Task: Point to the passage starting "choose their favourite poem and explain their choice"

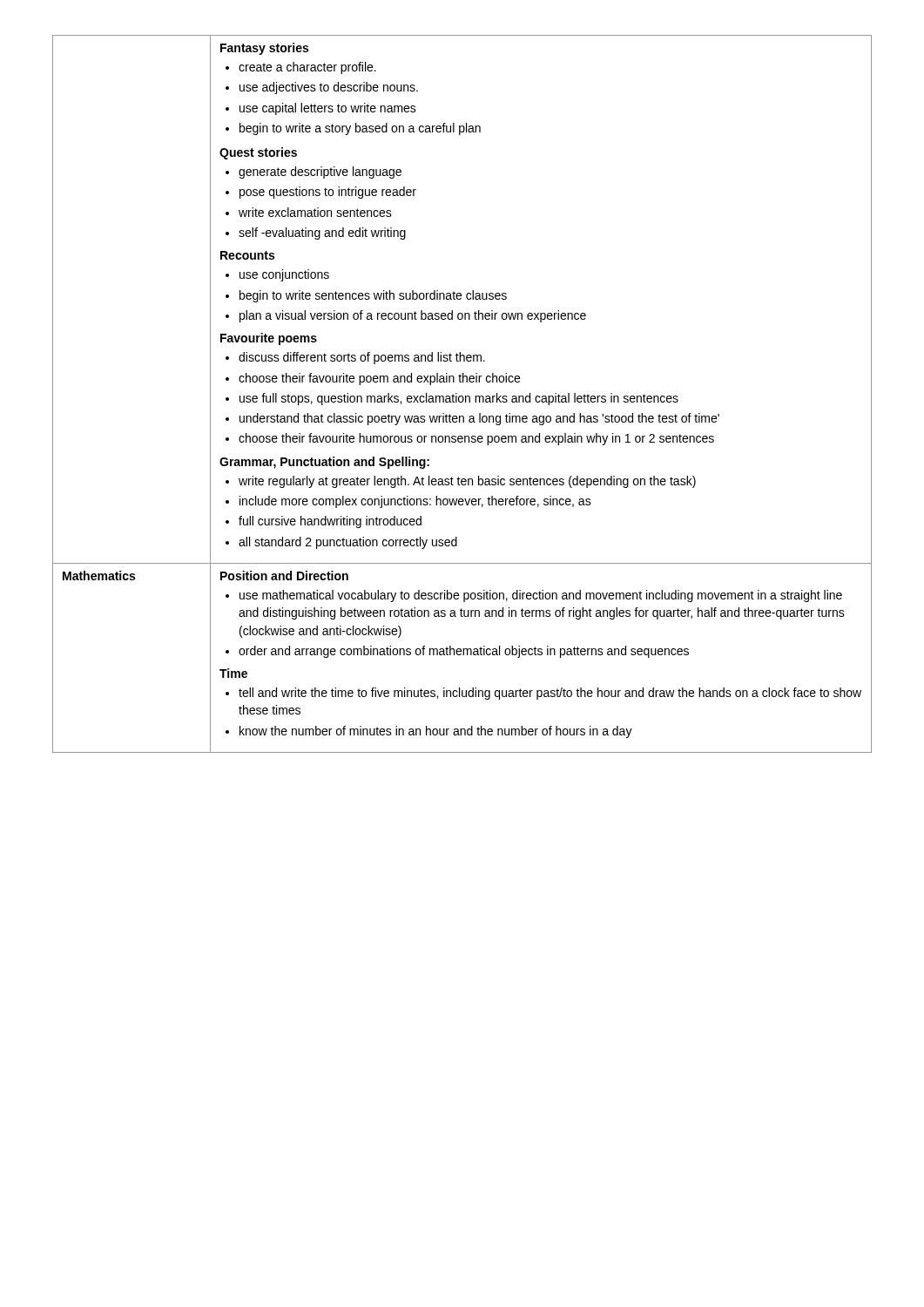Action: click(379, 379)
